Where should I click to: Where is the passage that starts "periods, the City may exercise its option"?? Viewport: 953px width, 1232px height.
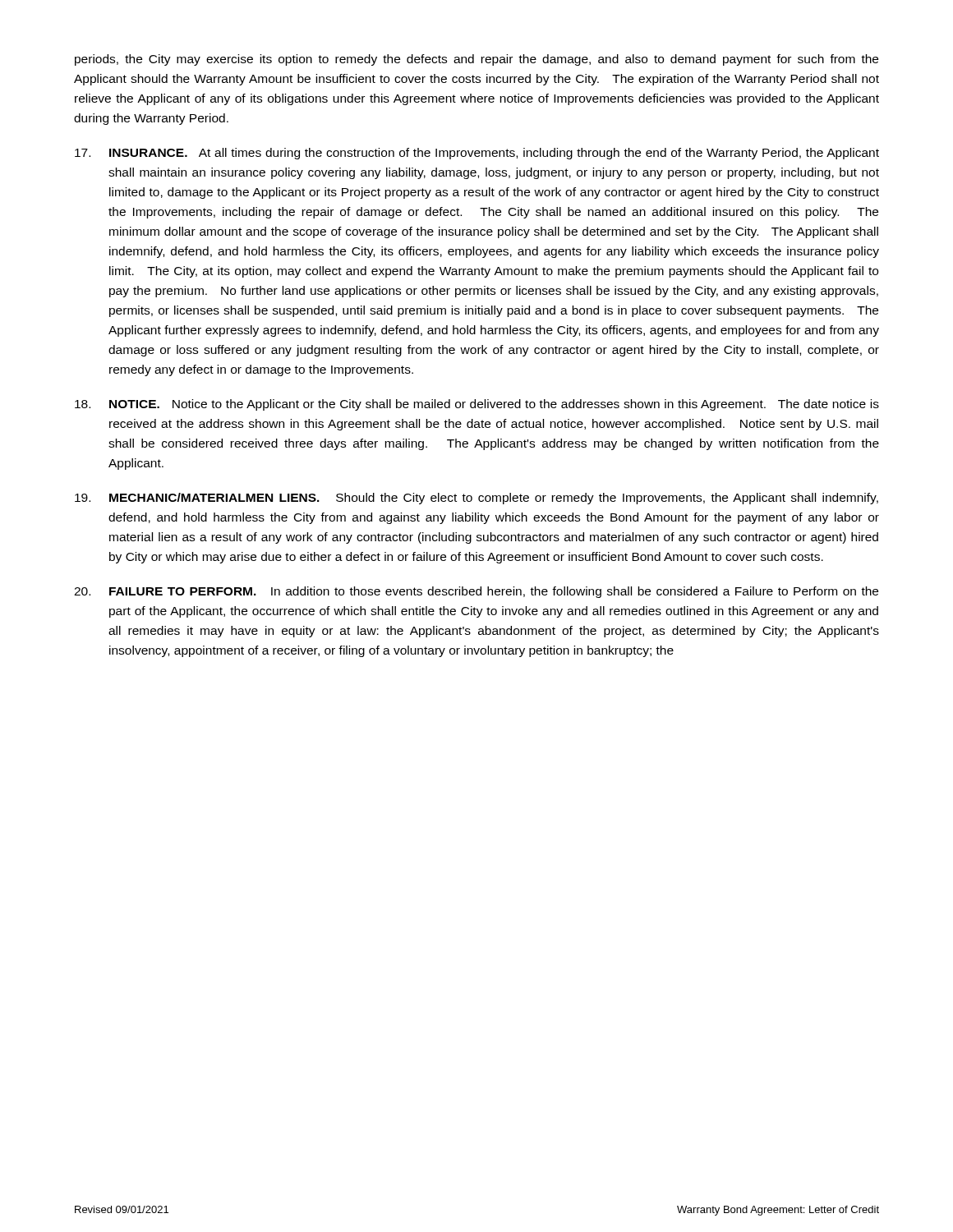point(476,88)
